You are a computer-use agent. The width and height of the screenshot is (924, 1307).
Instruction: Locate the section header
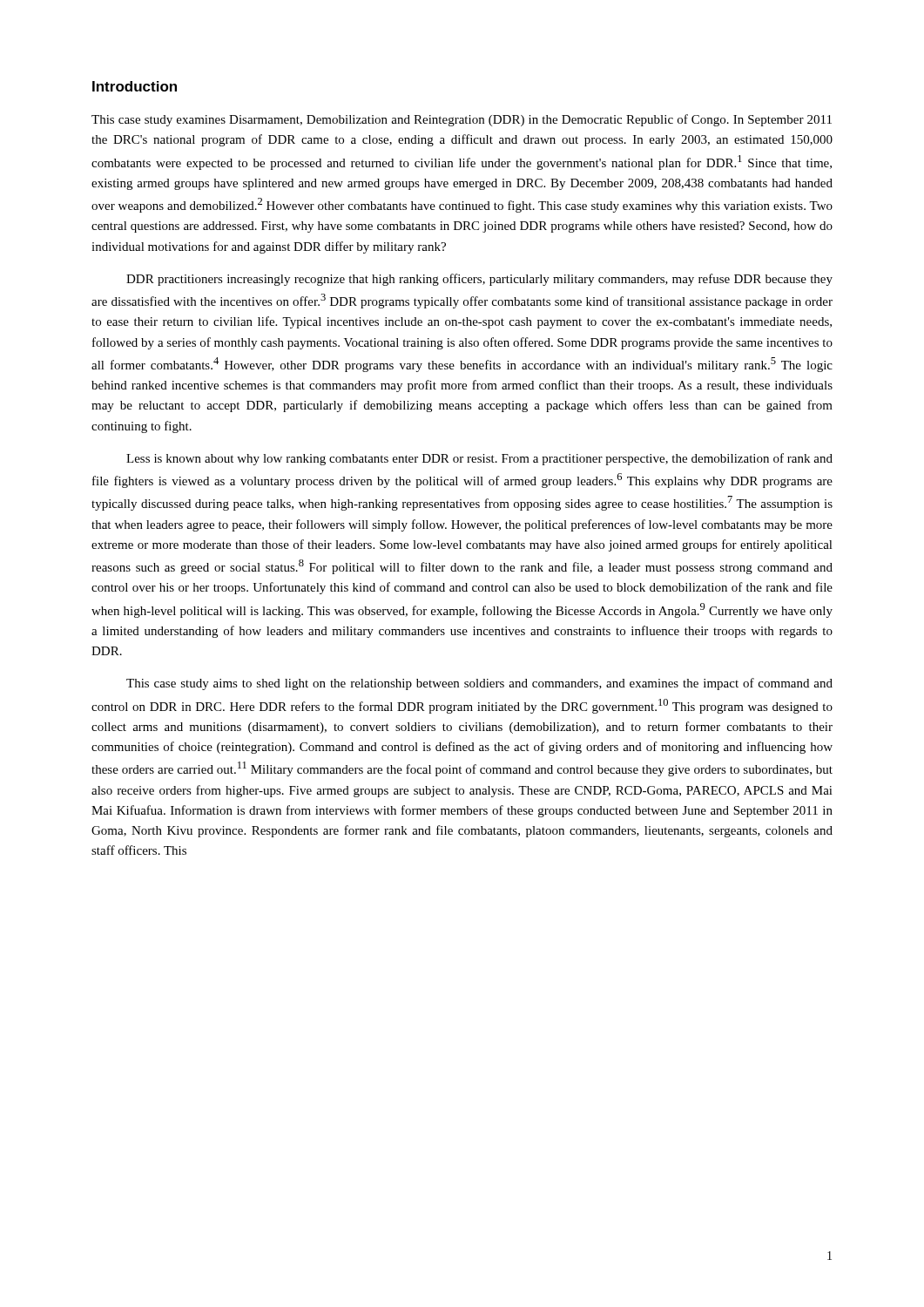tap(135, 87)
